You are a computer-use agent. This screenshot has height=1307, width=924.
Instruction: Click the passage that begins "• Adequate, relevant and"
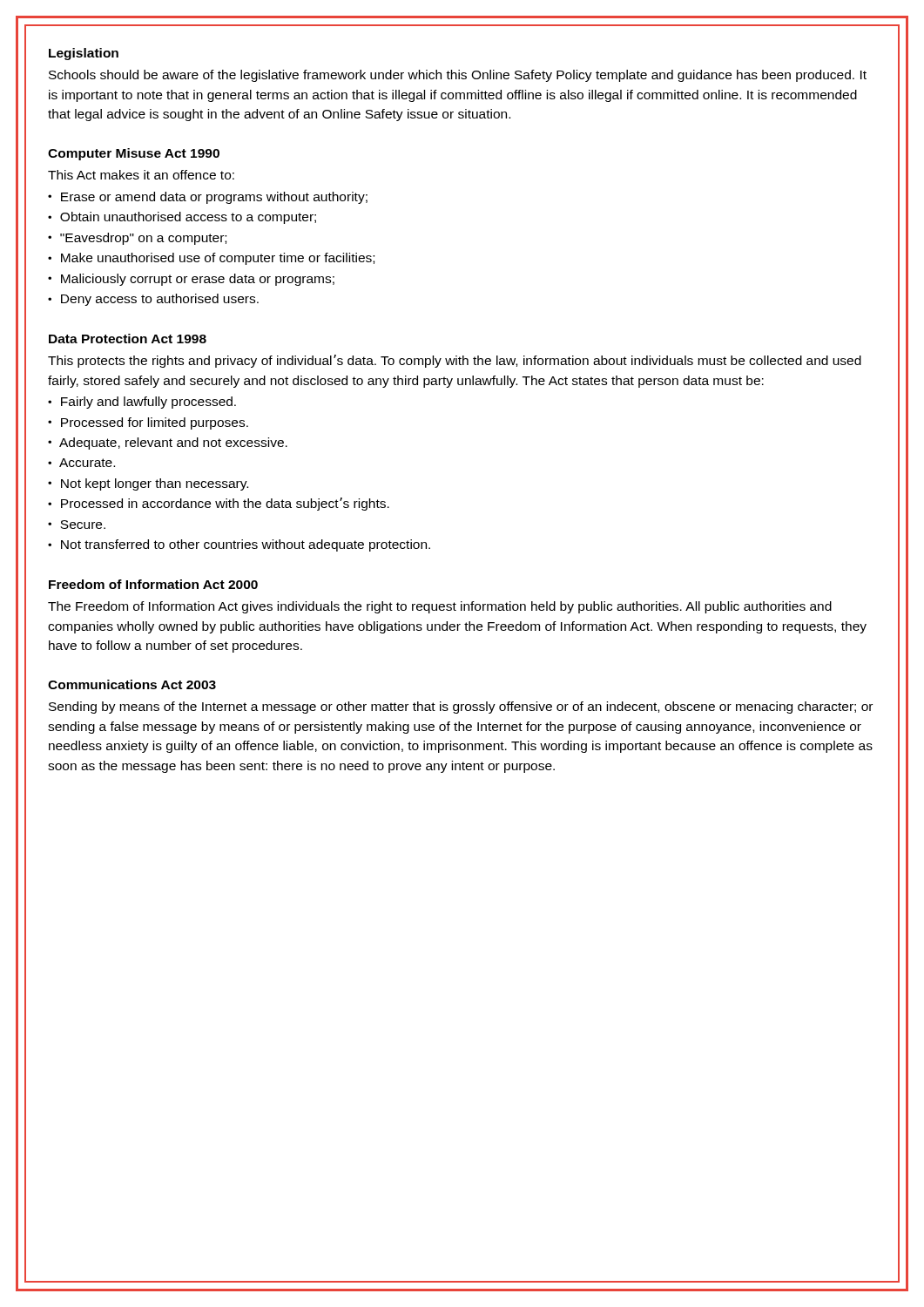pyautogui.click(x=168, y=443)
